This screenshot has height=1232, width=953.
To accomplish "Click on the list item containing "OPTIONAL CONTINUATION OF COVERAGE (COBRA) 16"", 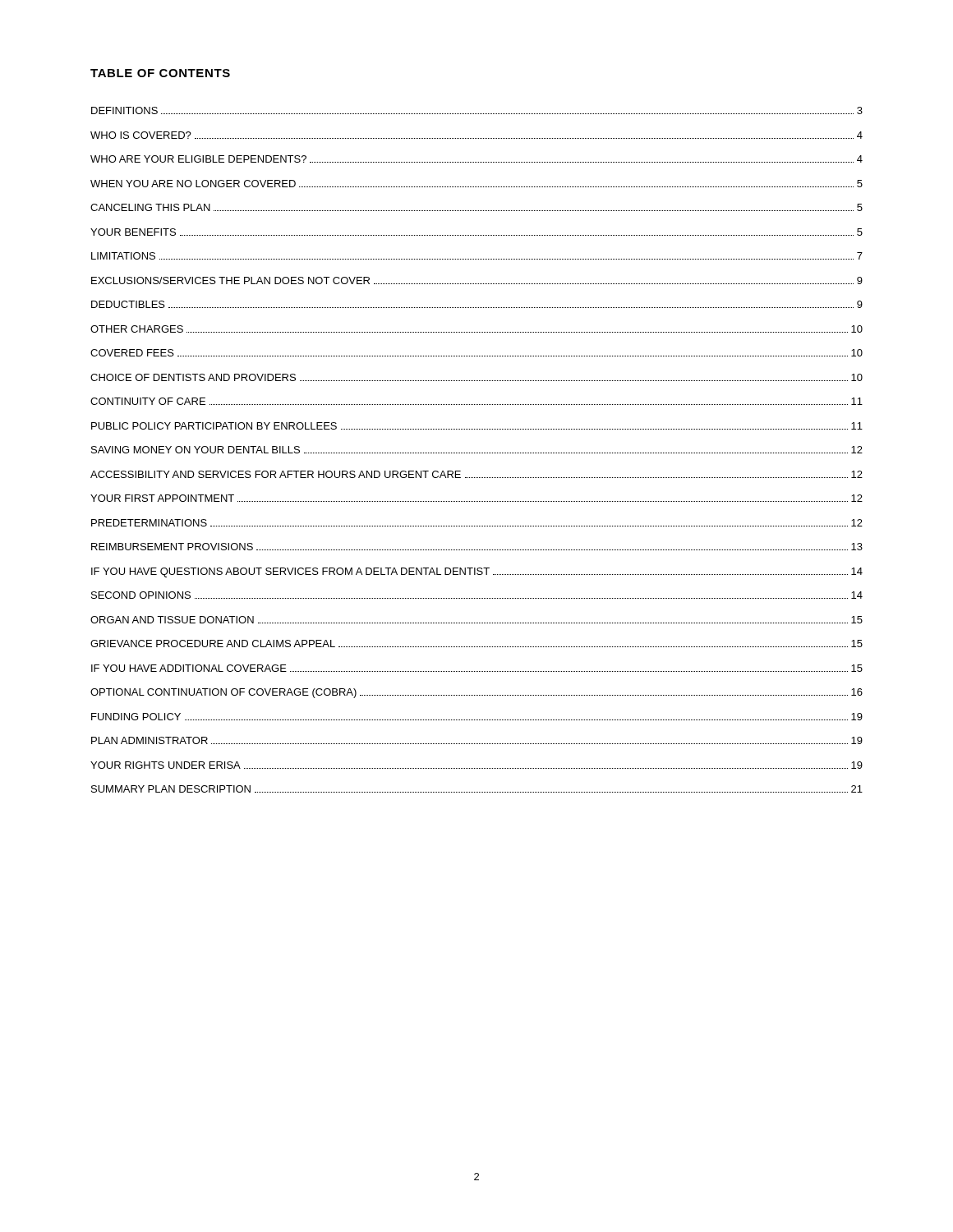I will tap(476, 692).
